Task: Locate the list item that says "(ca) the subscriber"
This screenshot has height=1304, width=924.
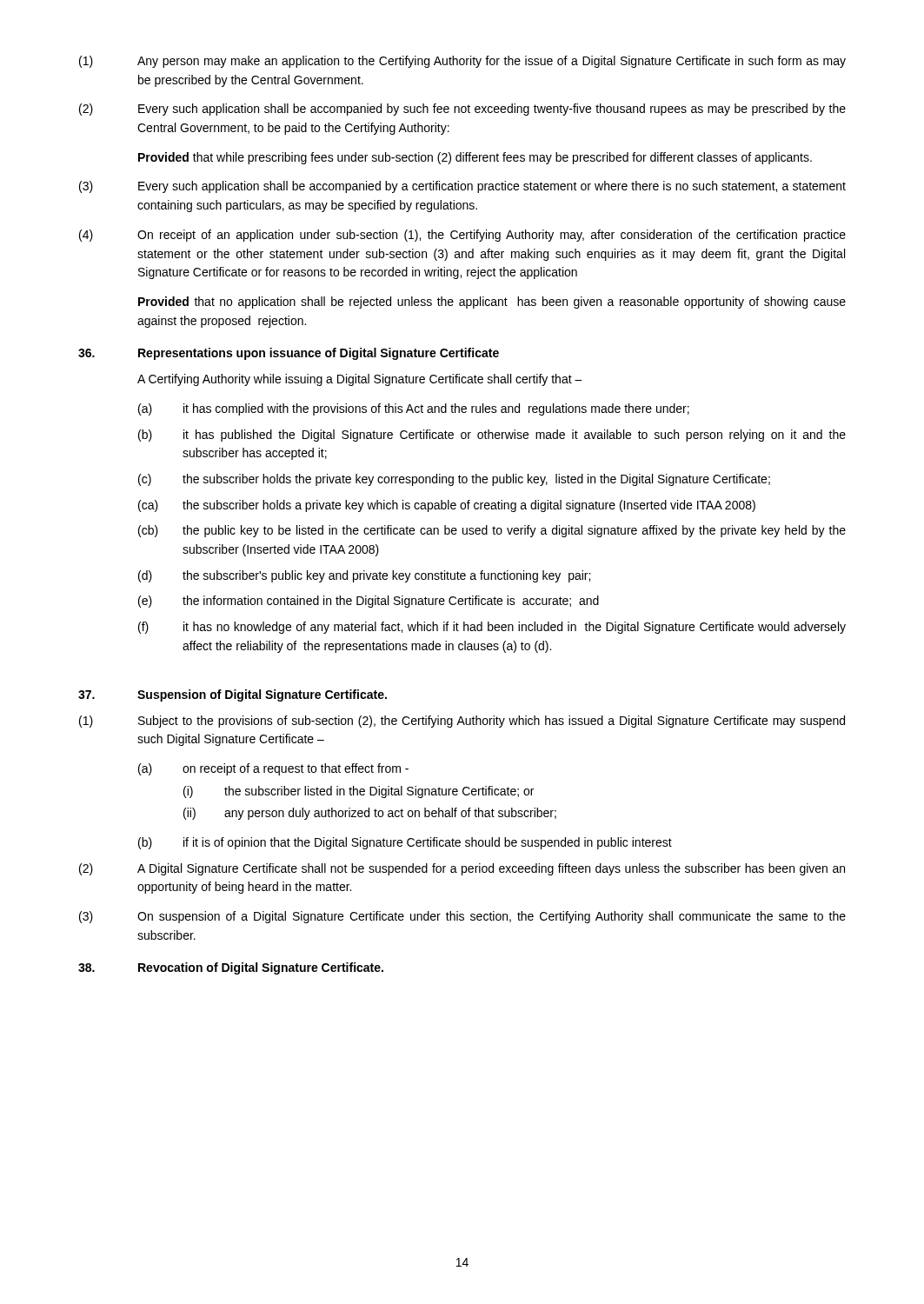Action: [x=492, y=506]
